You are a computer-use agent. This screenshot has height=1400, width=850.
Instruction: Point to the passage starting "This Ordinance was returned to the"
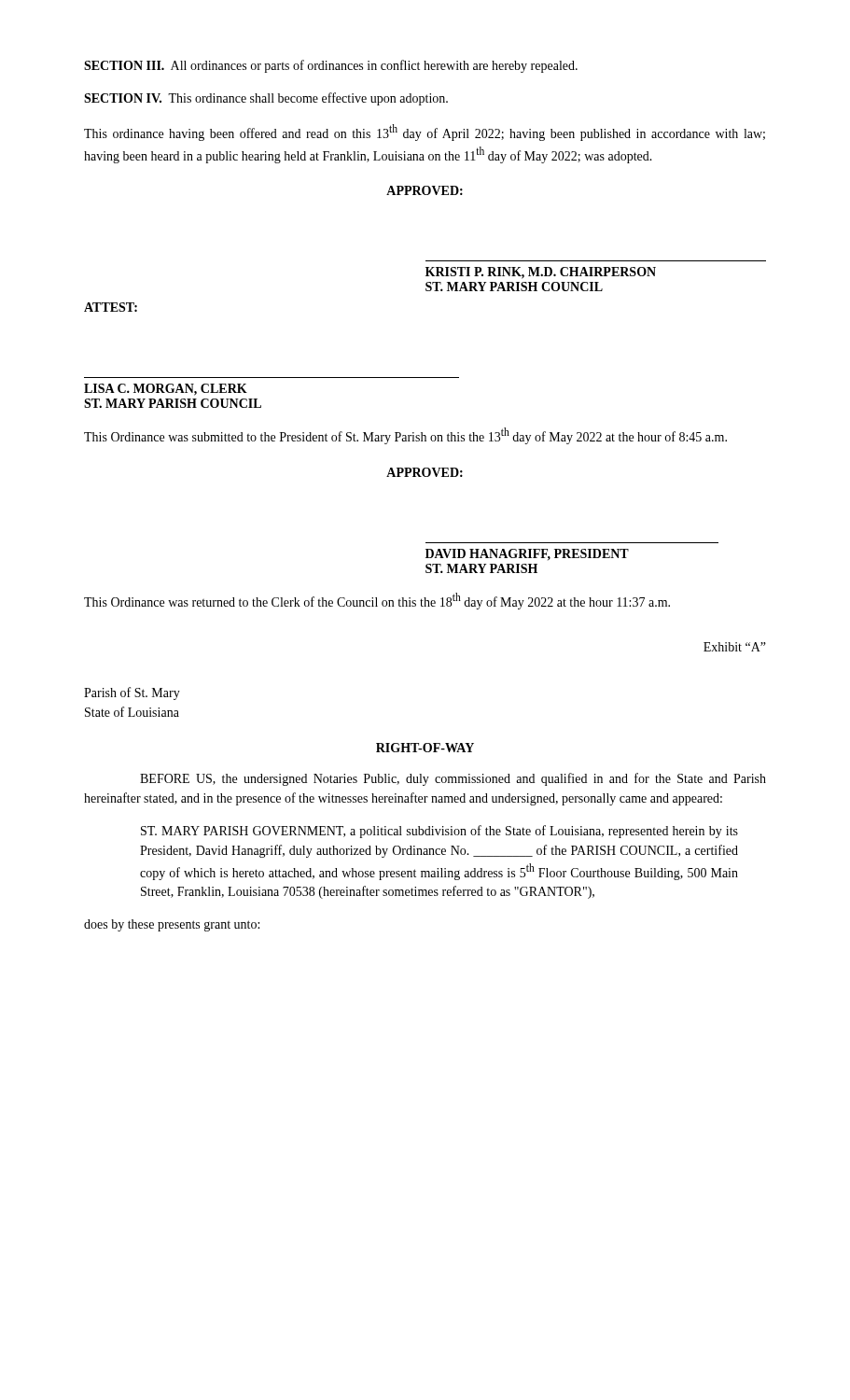[x=377, y=600]
